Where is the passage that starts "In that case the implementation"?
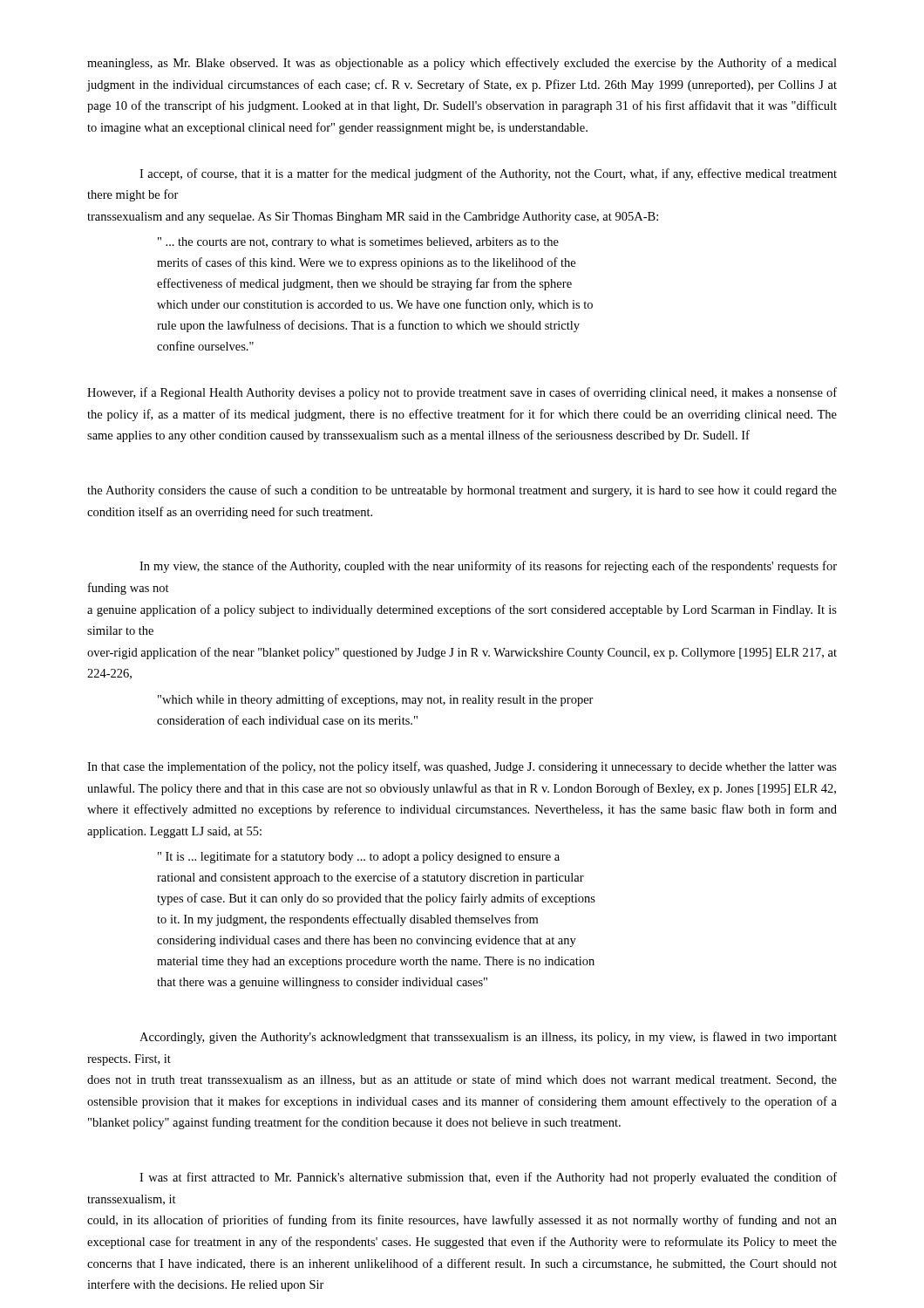The width and height of the screenshot is (924, 1308). pos(462,876)
